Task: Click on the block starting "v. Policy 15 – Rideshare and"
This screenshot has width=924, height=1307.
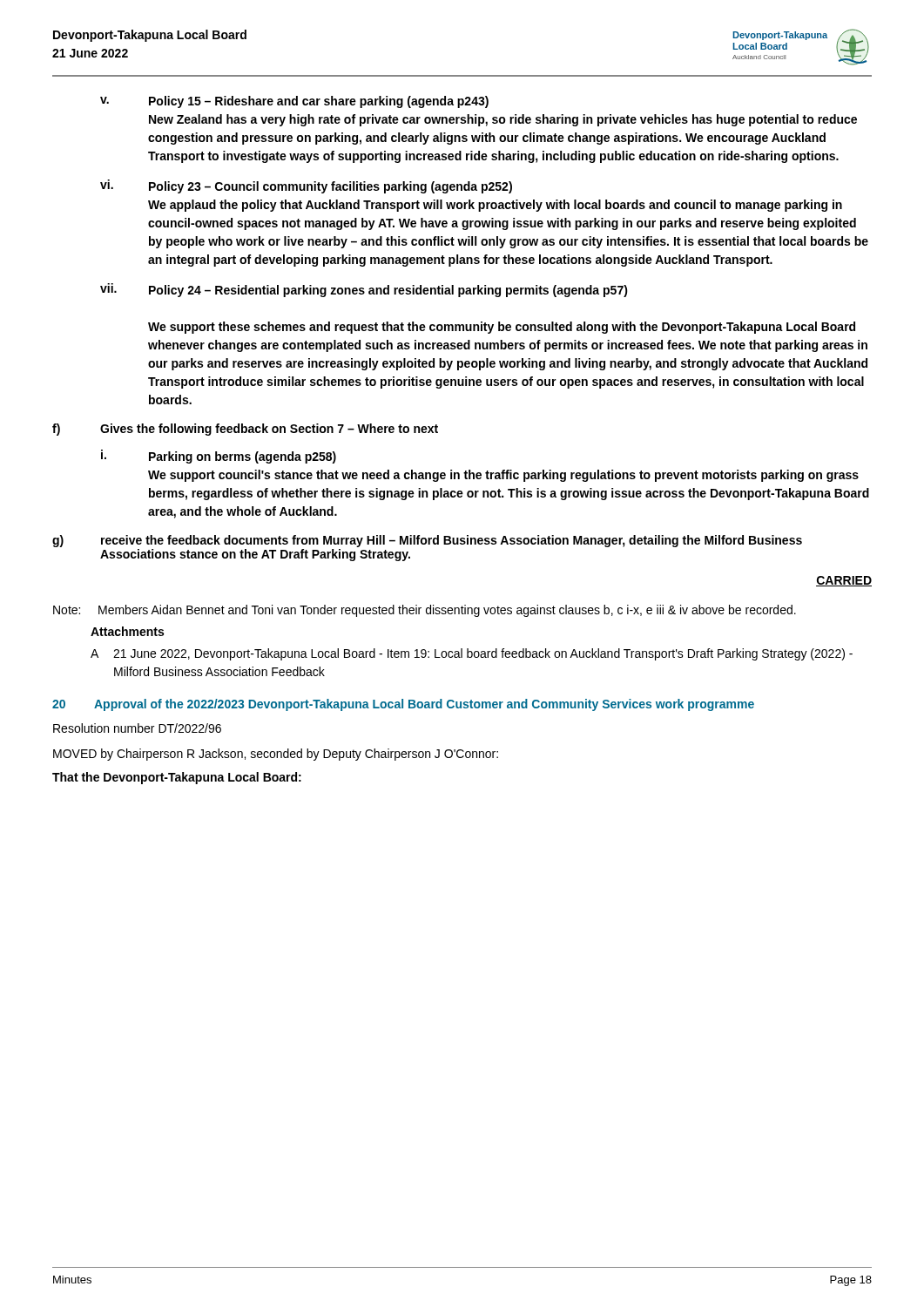Action: click(486, 129)
